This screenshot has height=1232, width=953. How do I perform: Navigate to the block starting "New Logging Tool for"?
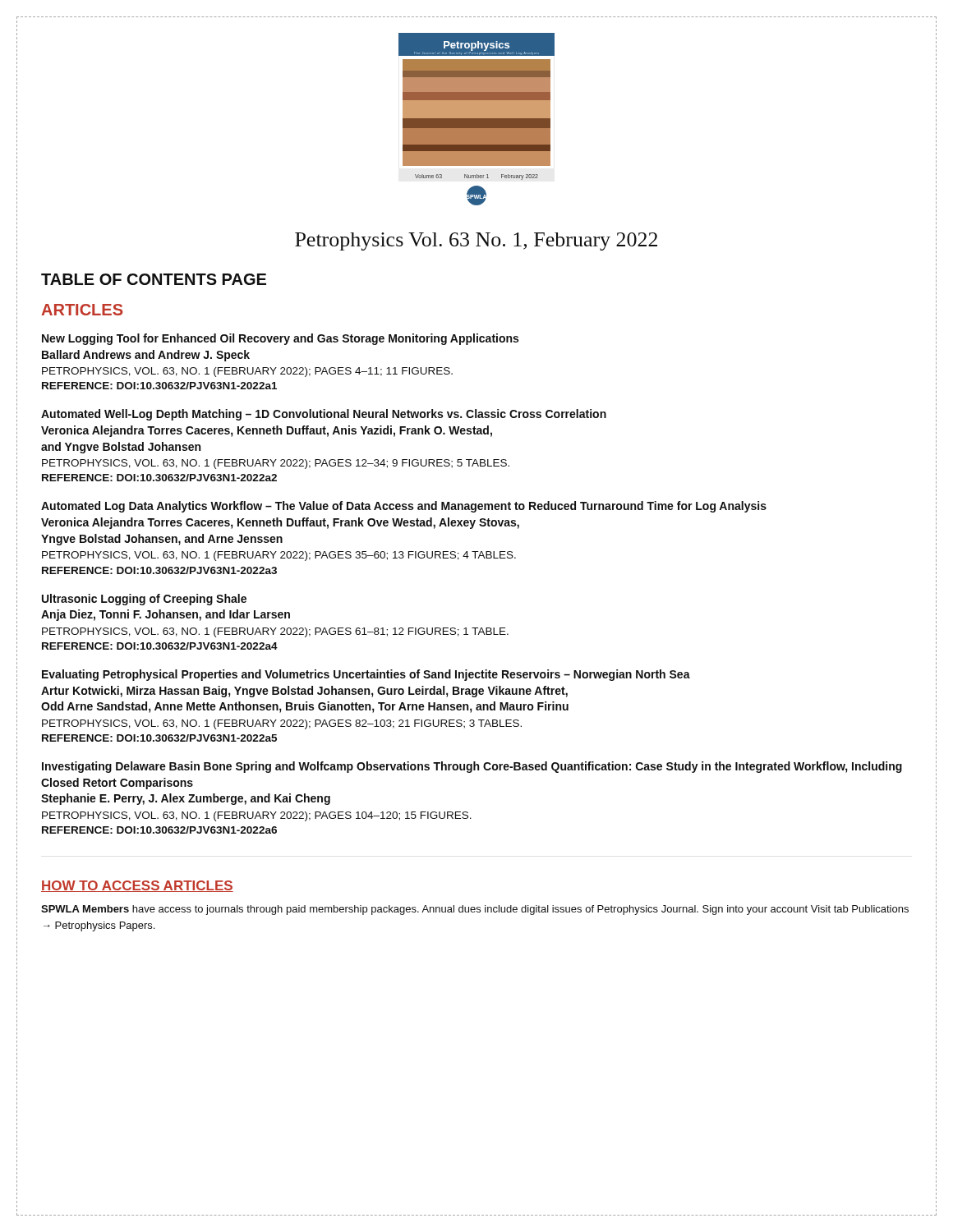pyautogui.click(x=280, y=339)
